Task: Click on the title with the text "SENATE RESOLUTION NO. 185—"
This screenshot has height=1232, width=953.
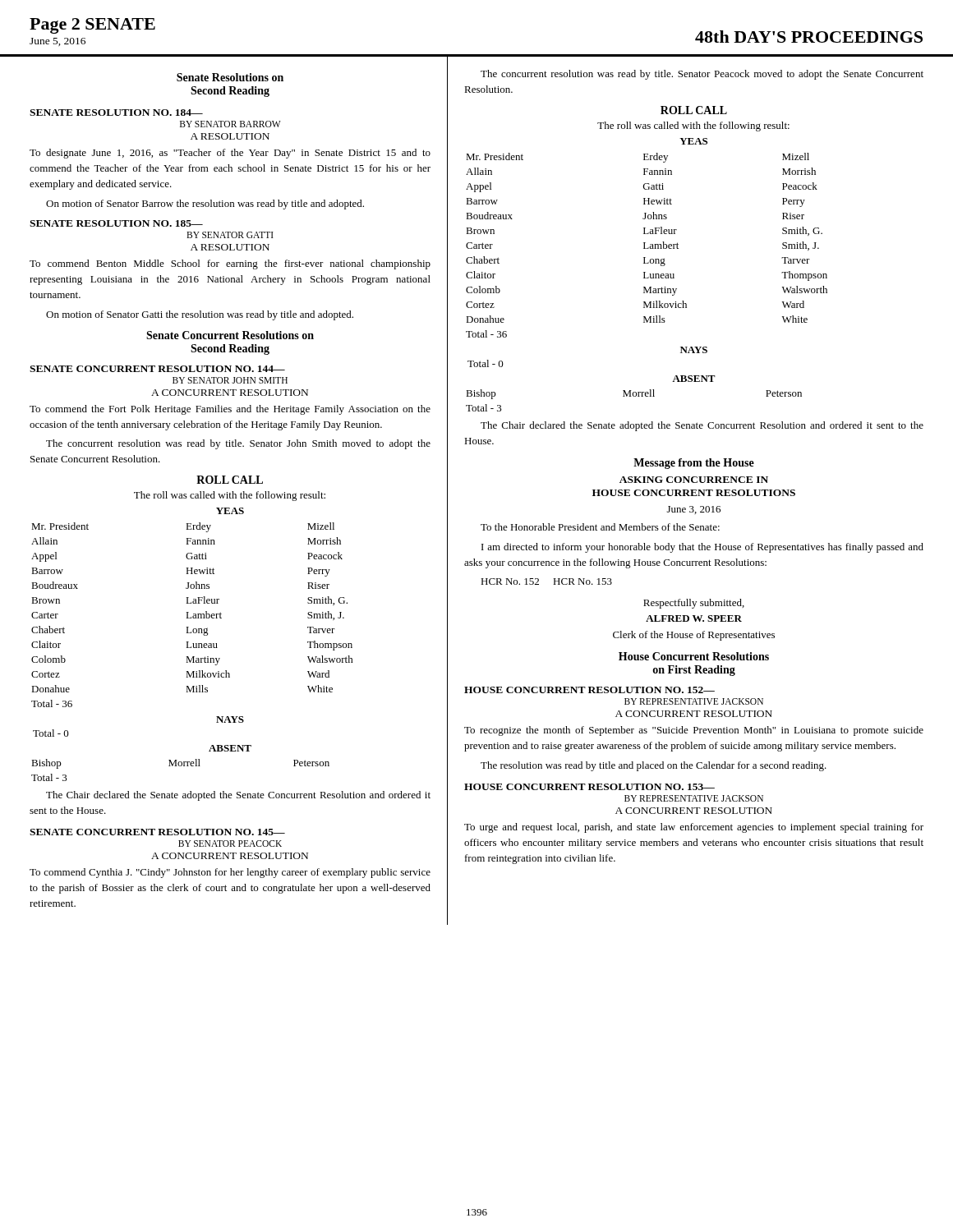Action: (x=116, y=223)
